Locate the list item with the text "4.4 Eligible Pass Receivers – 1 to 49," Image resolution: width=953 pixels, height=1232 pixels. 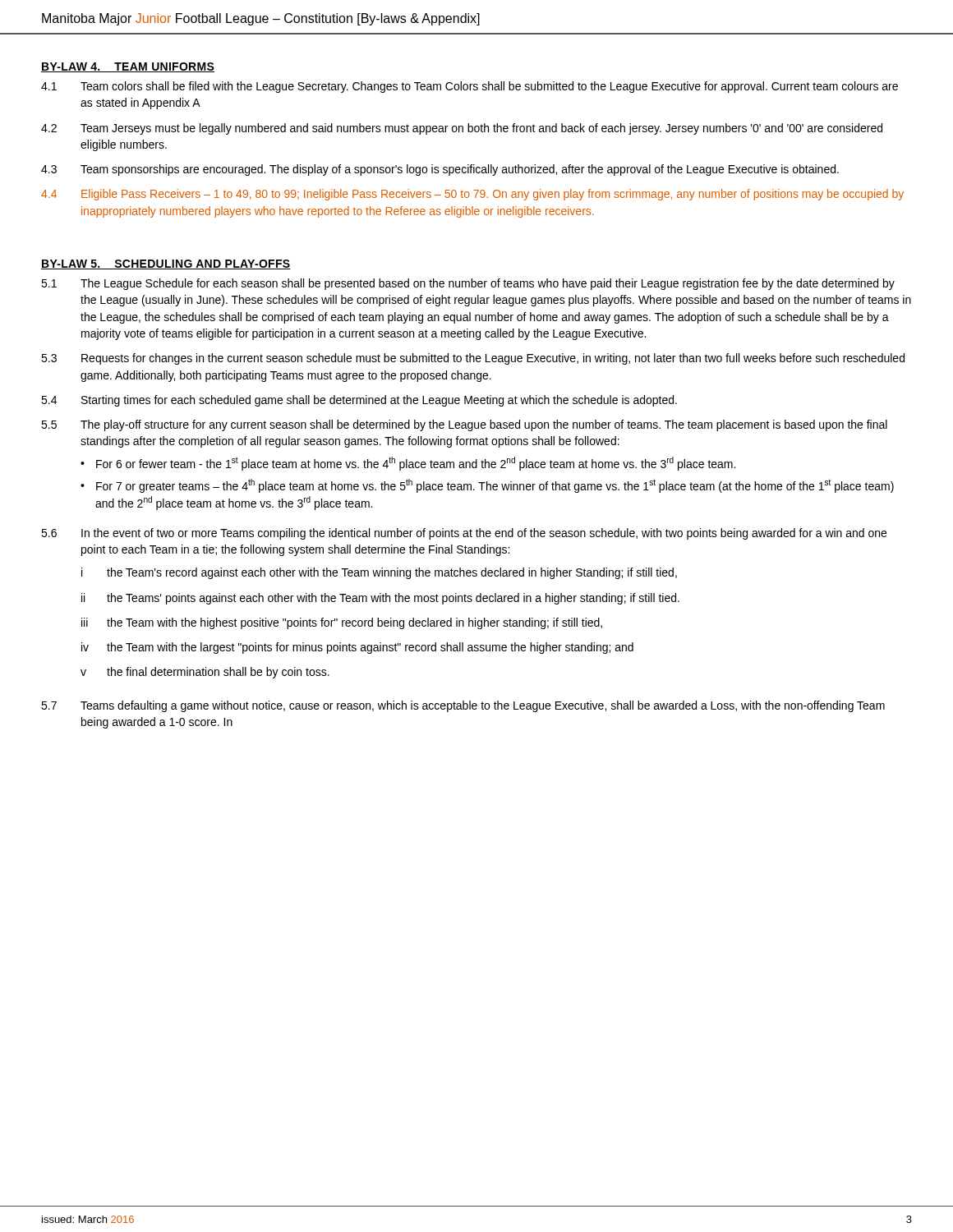[476, 203]
